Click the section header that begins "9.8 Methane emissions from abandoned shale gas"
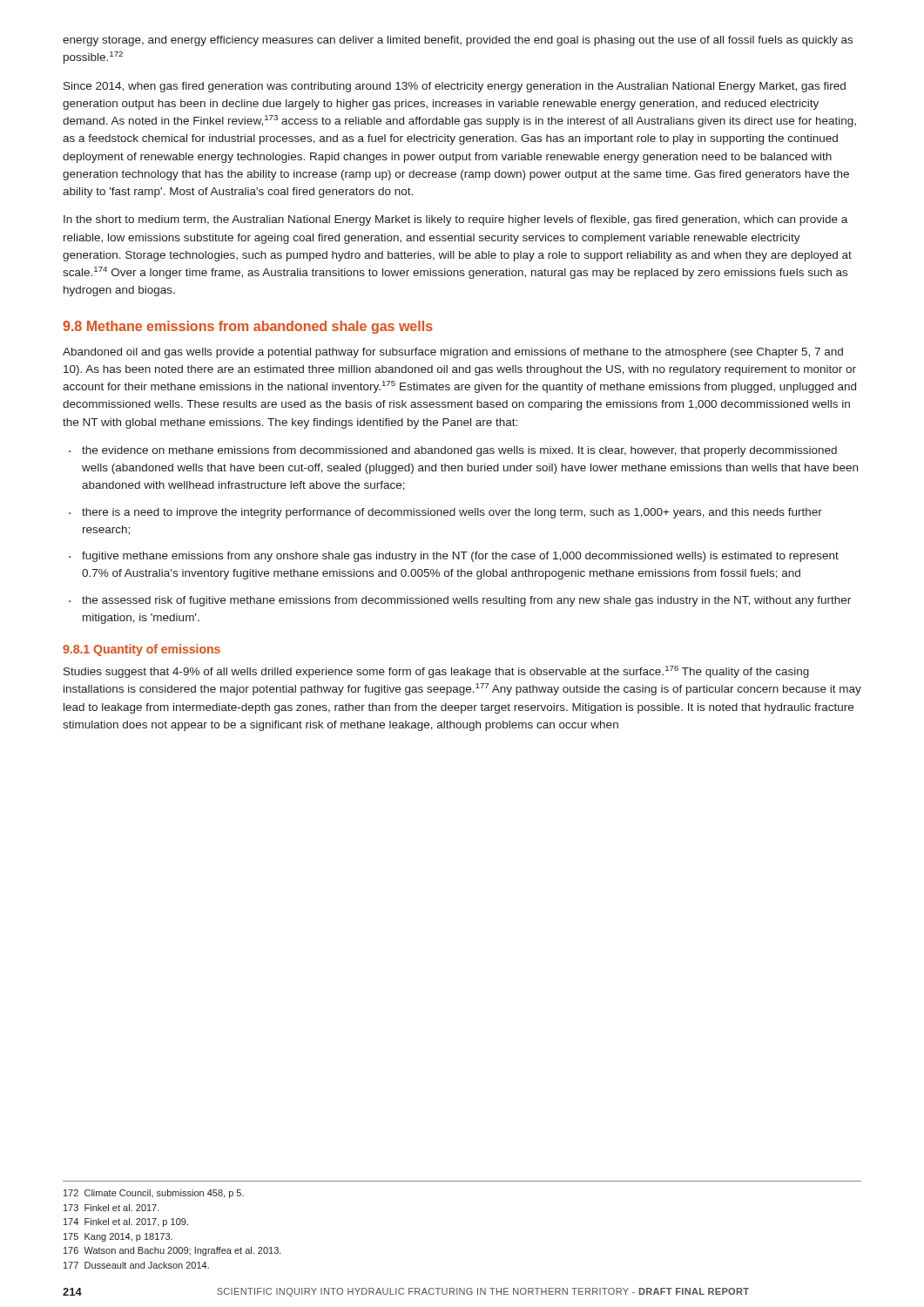924x1307 pixels. [248, 326]
